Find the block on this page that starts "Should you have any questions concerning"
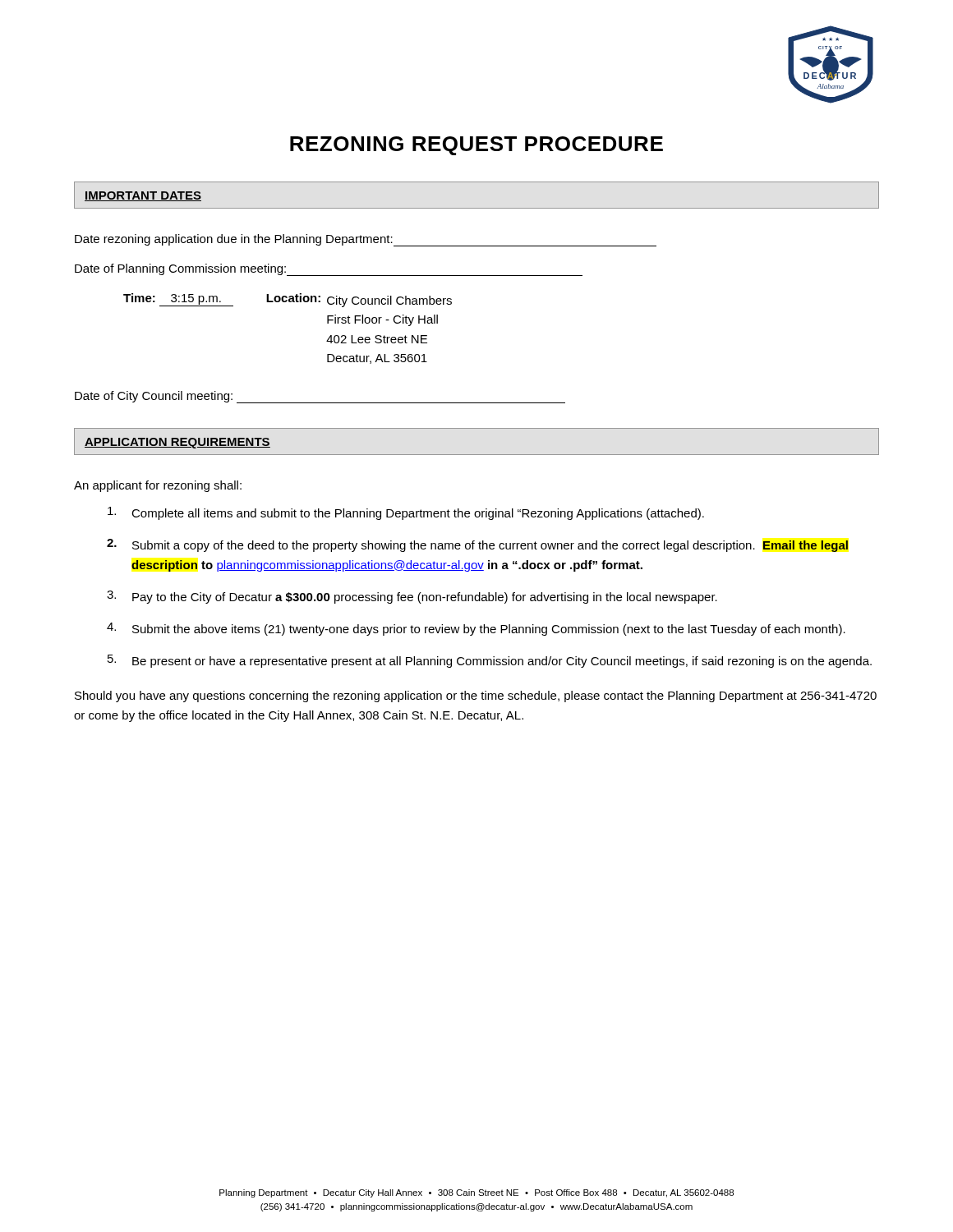 point(475,705)
